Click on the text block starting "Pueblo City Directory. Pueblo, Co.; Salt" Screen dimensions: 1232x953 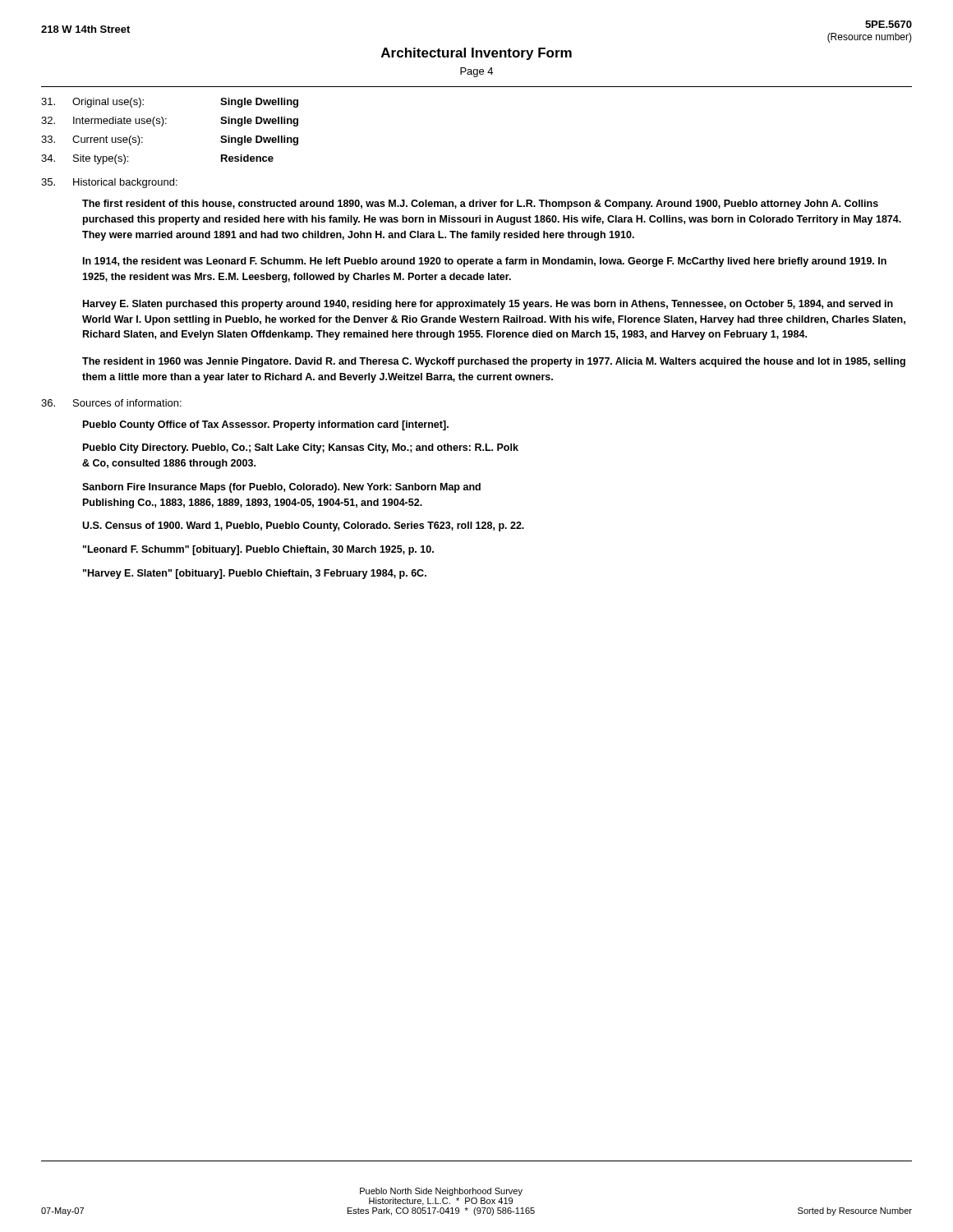[x=300, y=456]
